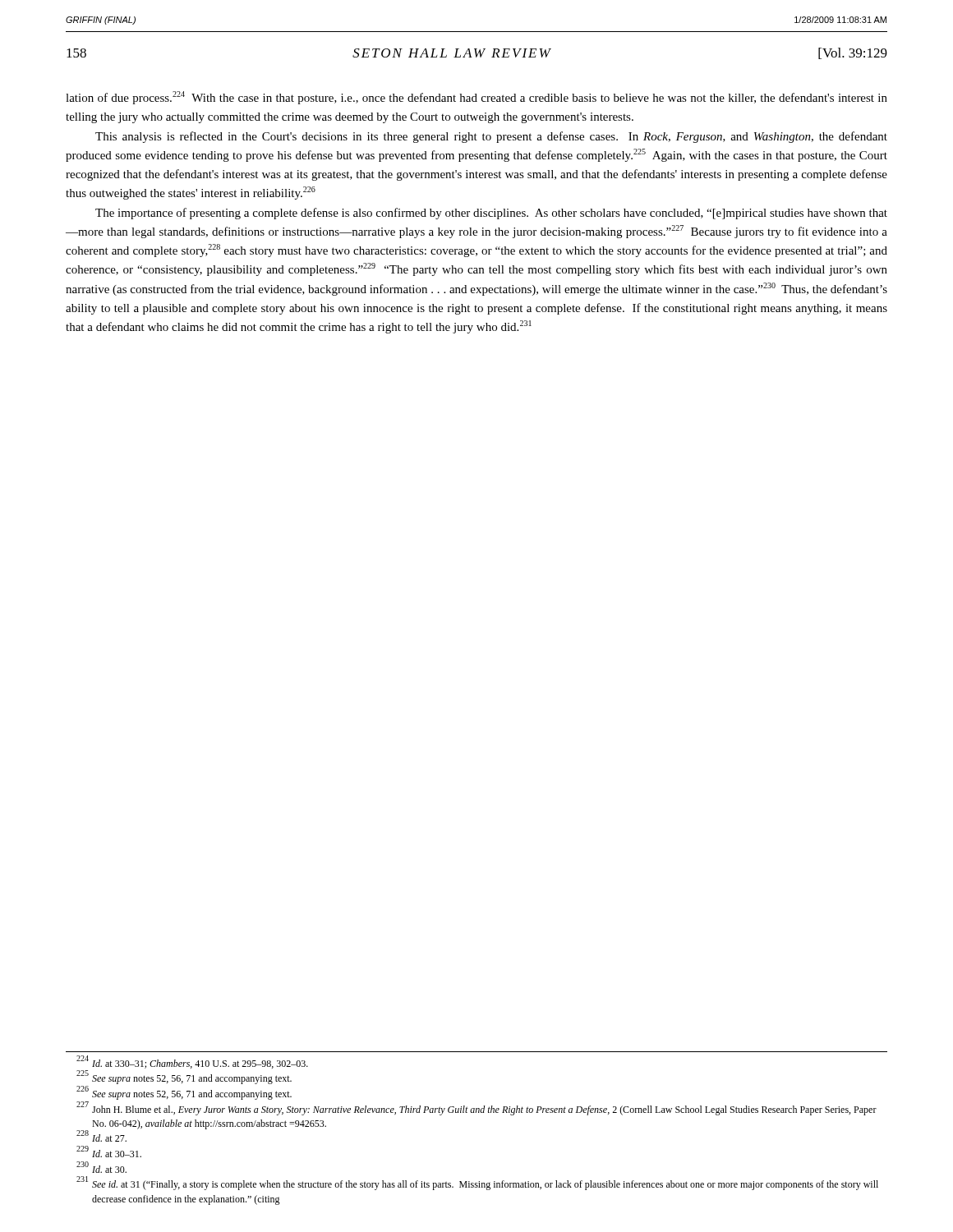Viewport: 953px width, 1232px height.
Task: Find the block on this page that starts "225 See supra"
Action: tap(184, 1078)
